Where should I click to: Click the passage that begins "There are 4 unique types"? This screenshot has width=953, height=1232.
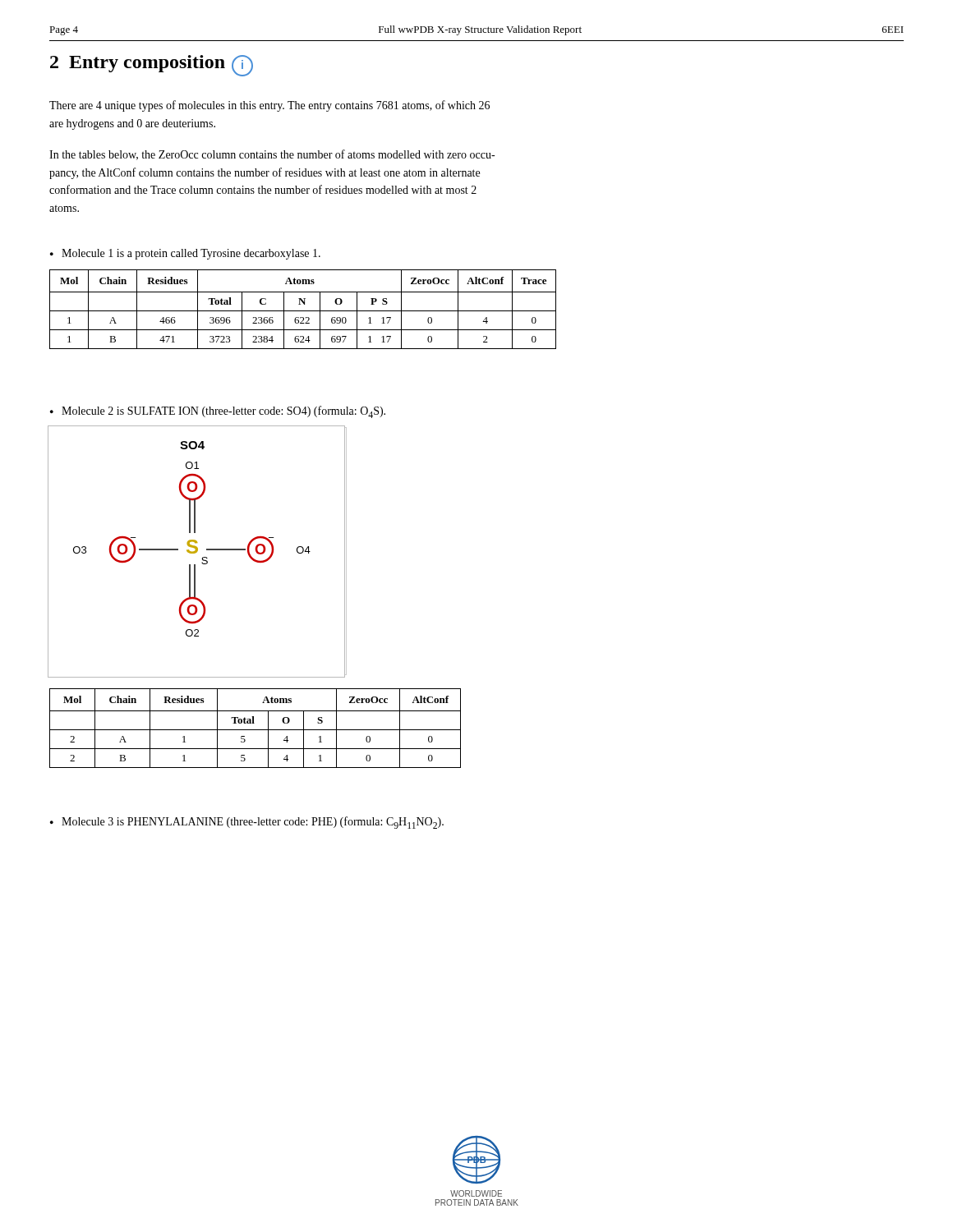click(x=270, y=114)
